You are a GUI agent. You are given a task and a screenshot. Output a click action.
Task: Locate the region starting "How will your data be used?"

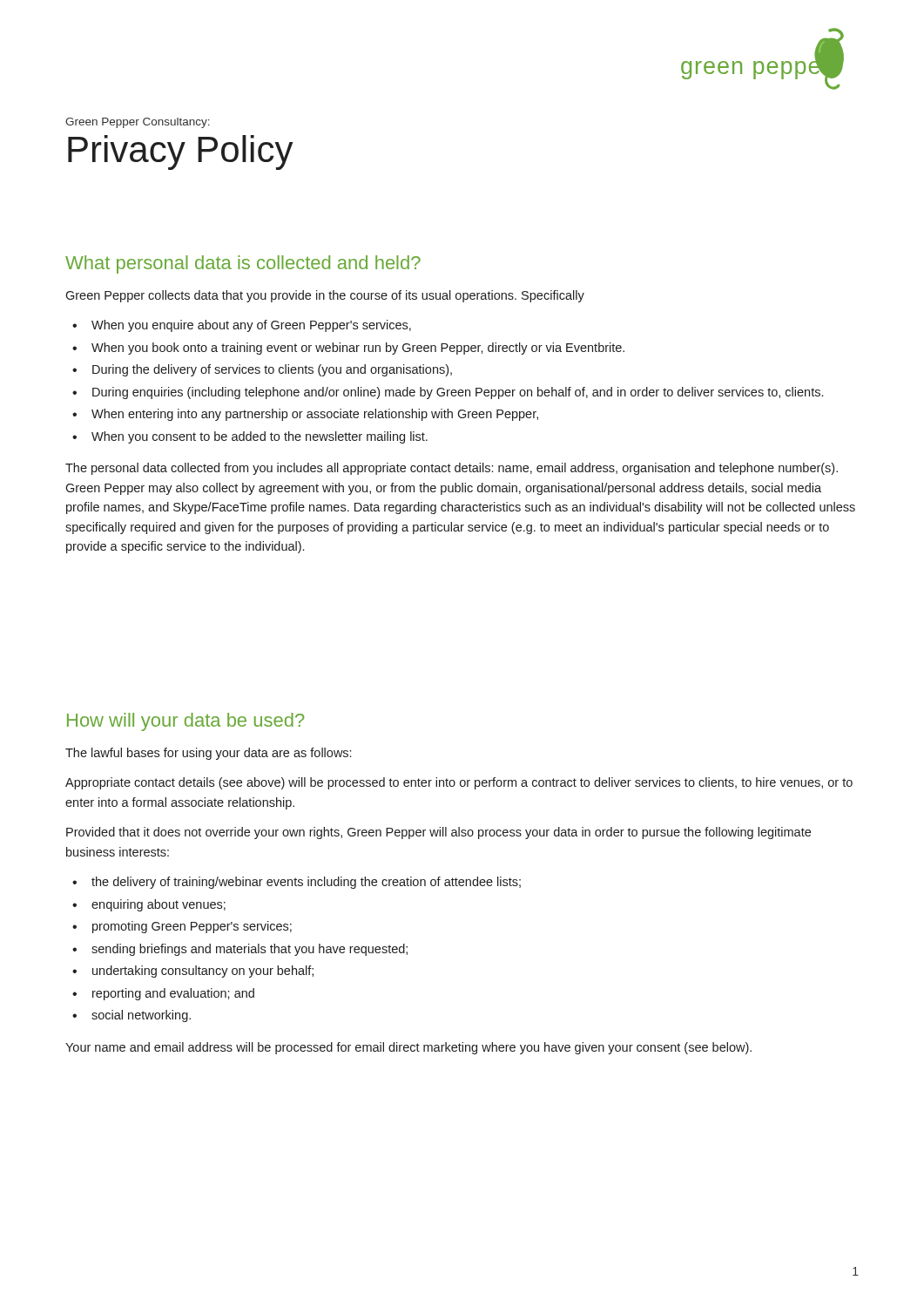(185, 722)
